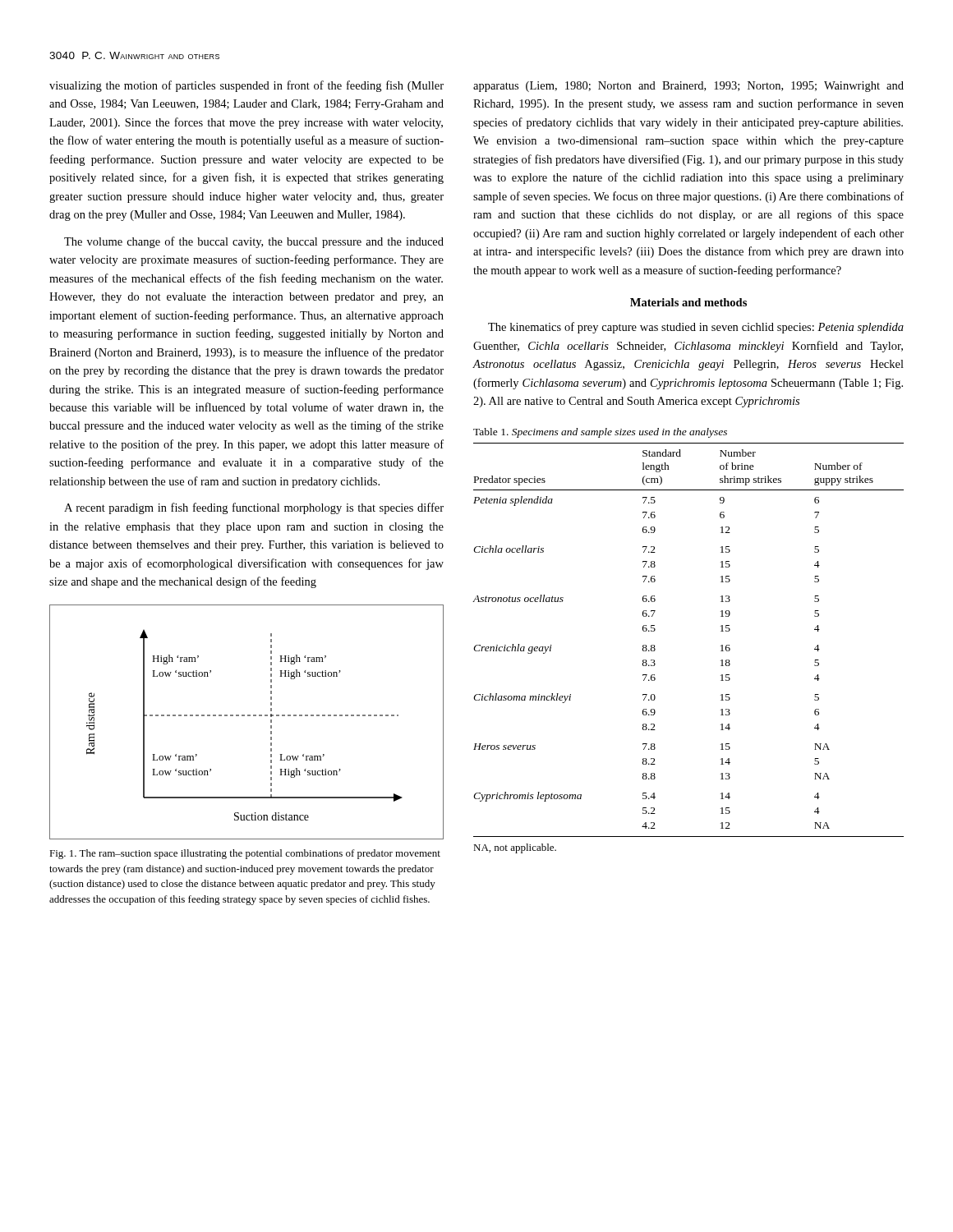Locate the block of text that opens with "A recent paradigm in fish feeding functional"
The height and width of the screenshot is (1232, 953).
246,545
